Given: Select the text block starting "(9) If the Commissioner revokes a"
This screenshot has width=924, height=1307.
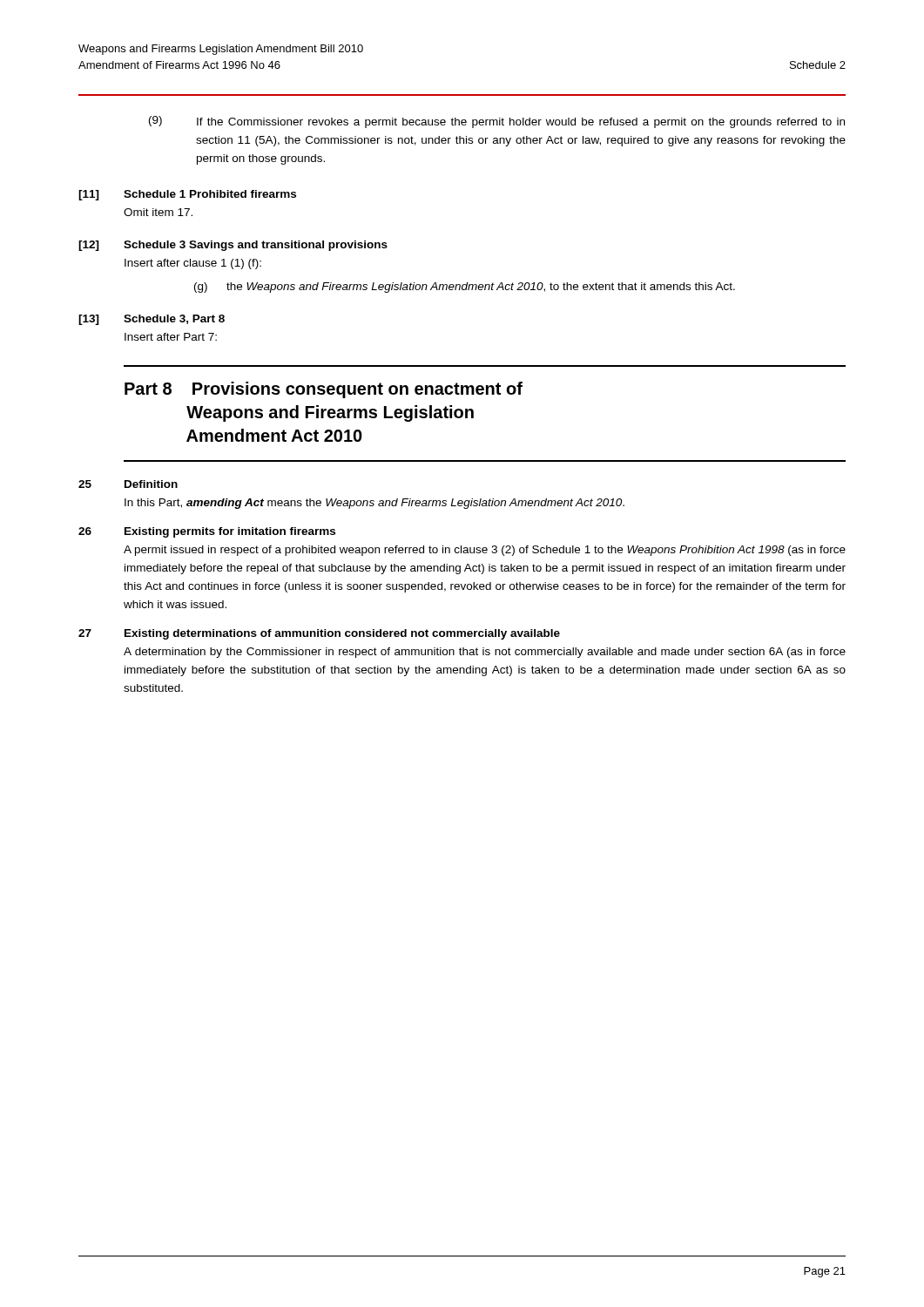Looking at the screenshot, I should click(497, 141).
